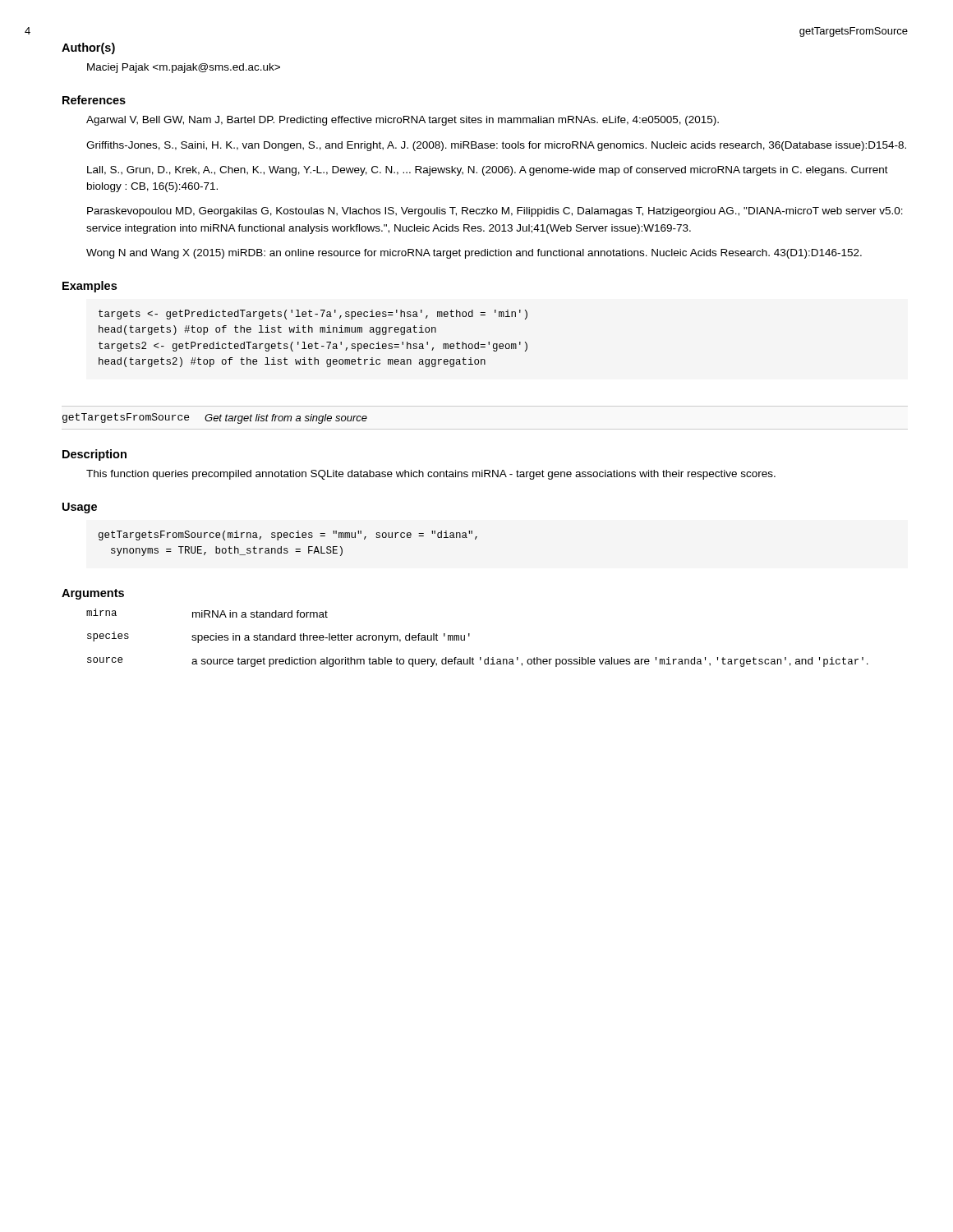Find the passage starting "Griffiths-Jones, S., Saini,"
Image resolution: width=953 pixels, height=1232 pixels.
tap(497, 145)
